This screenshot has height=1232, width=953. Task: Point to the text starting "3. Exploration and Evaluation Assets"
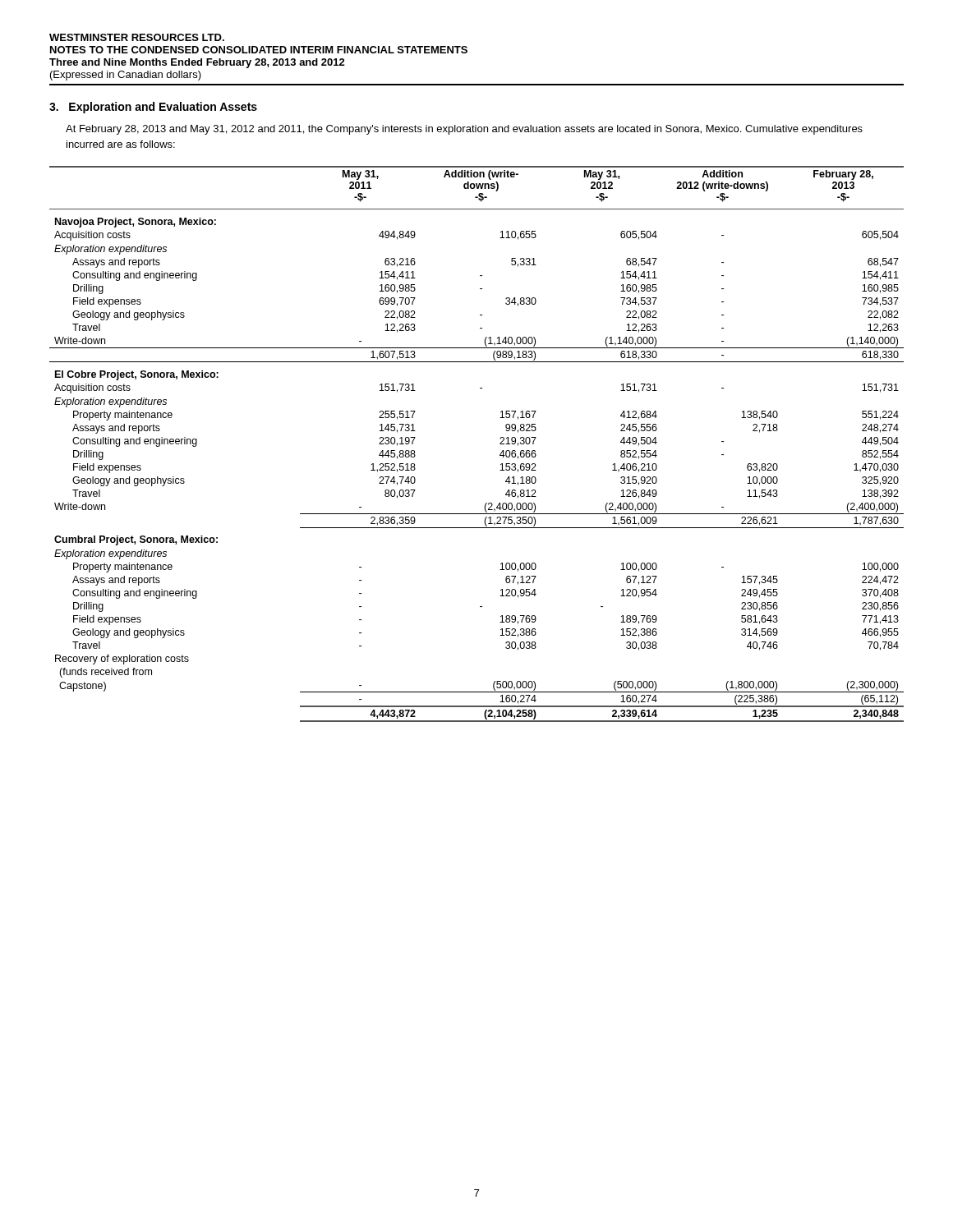(153, 107)
